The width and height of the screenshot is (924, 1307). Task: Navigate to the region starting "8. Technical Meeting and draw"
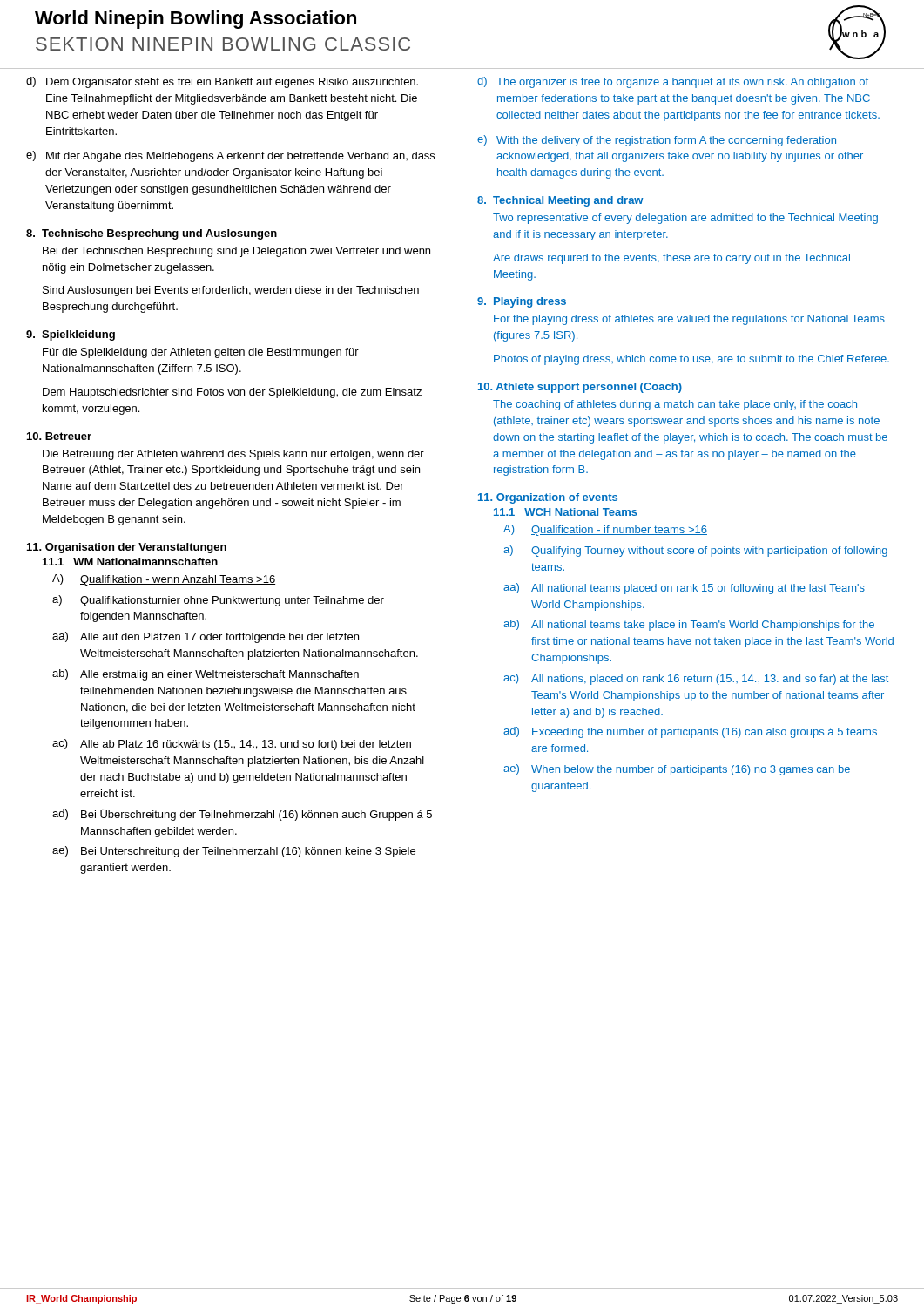coord(560,200)
